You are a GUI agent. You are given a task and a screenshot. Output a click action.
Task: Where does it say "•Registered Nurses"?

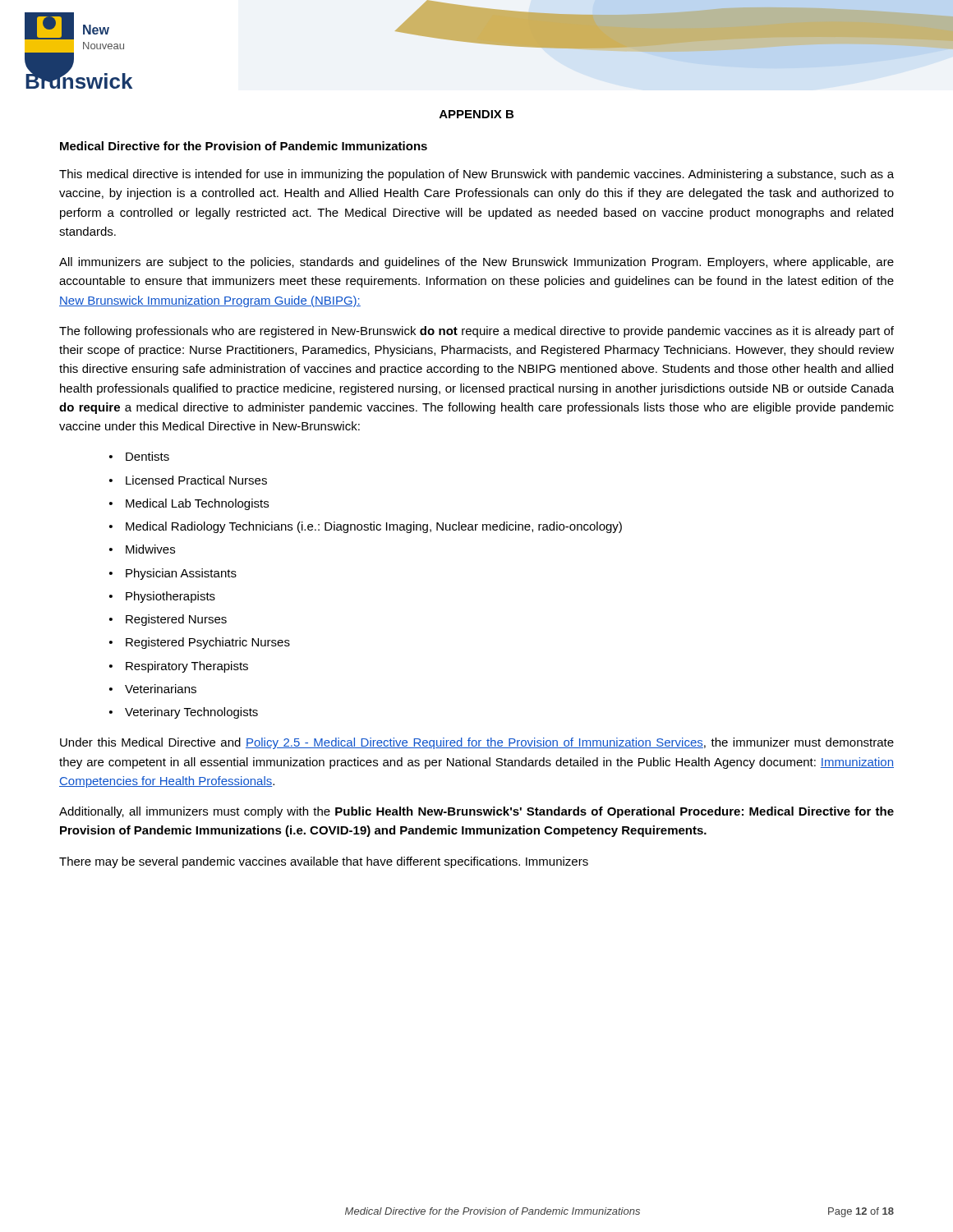[x=164, y=619]
